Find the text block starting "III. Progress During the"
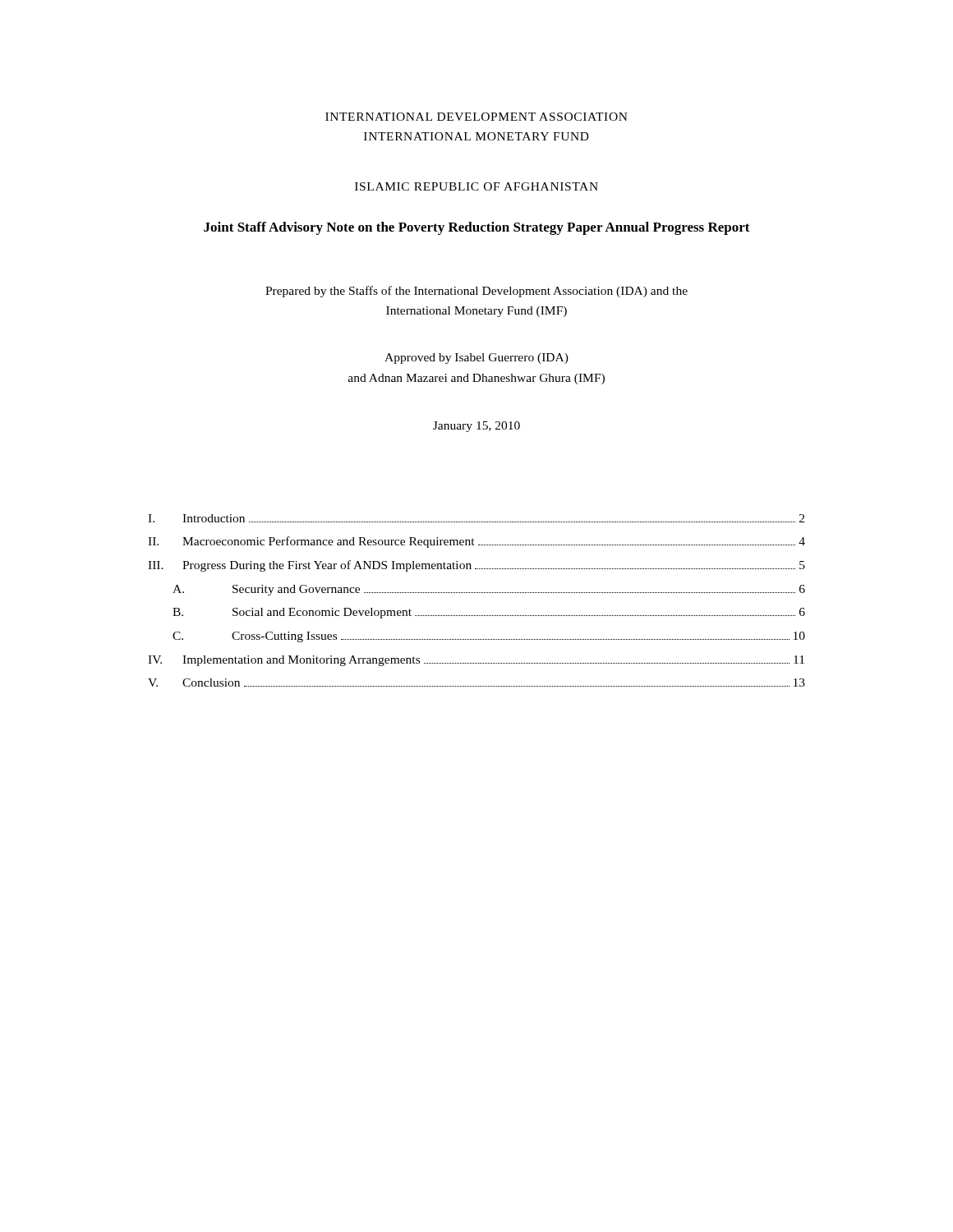The width and height of the screenshot is (953, 1232). tap(476, 565)
